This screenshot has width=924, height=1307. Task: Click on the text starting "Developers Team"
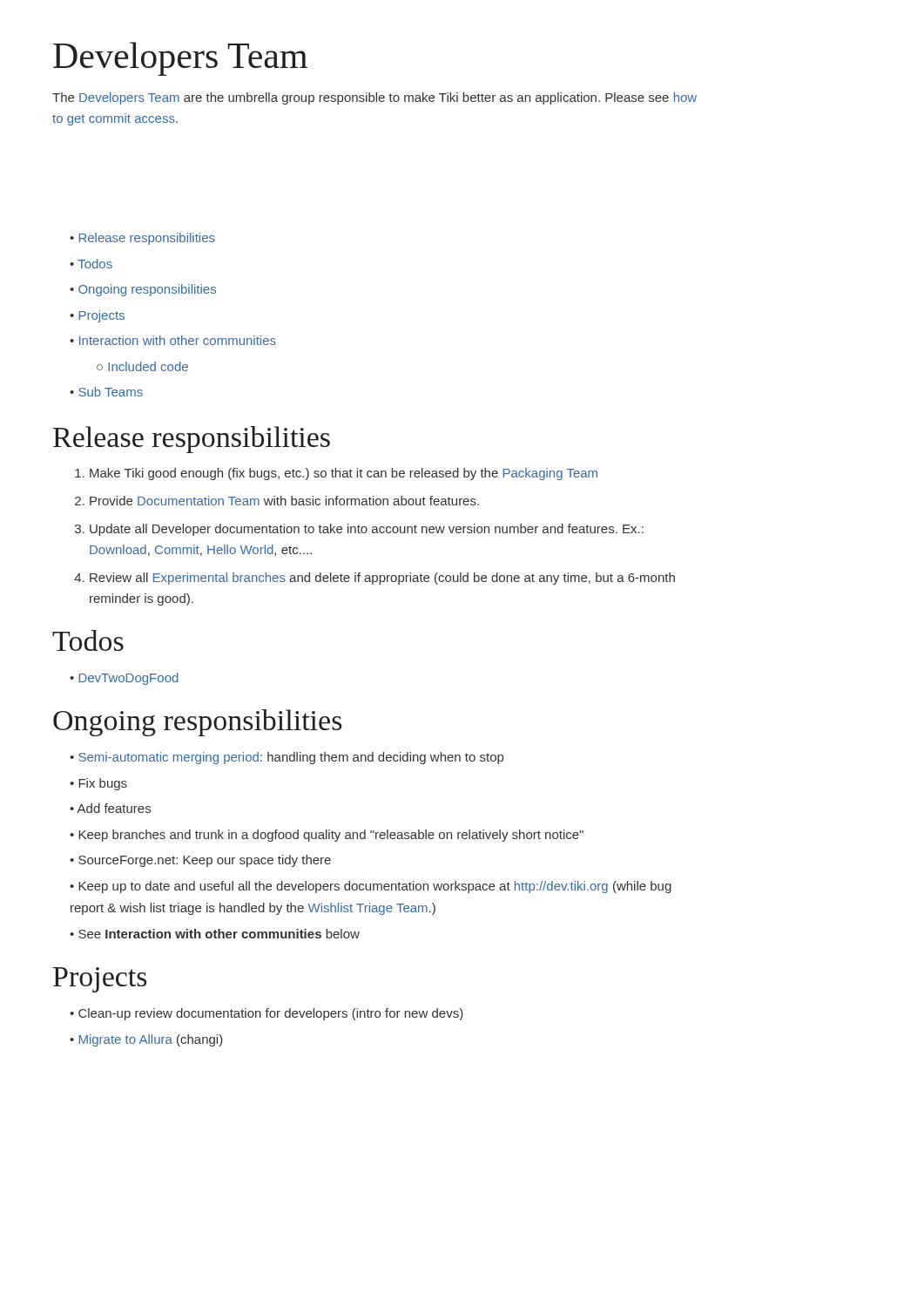[x=180, y=56]
